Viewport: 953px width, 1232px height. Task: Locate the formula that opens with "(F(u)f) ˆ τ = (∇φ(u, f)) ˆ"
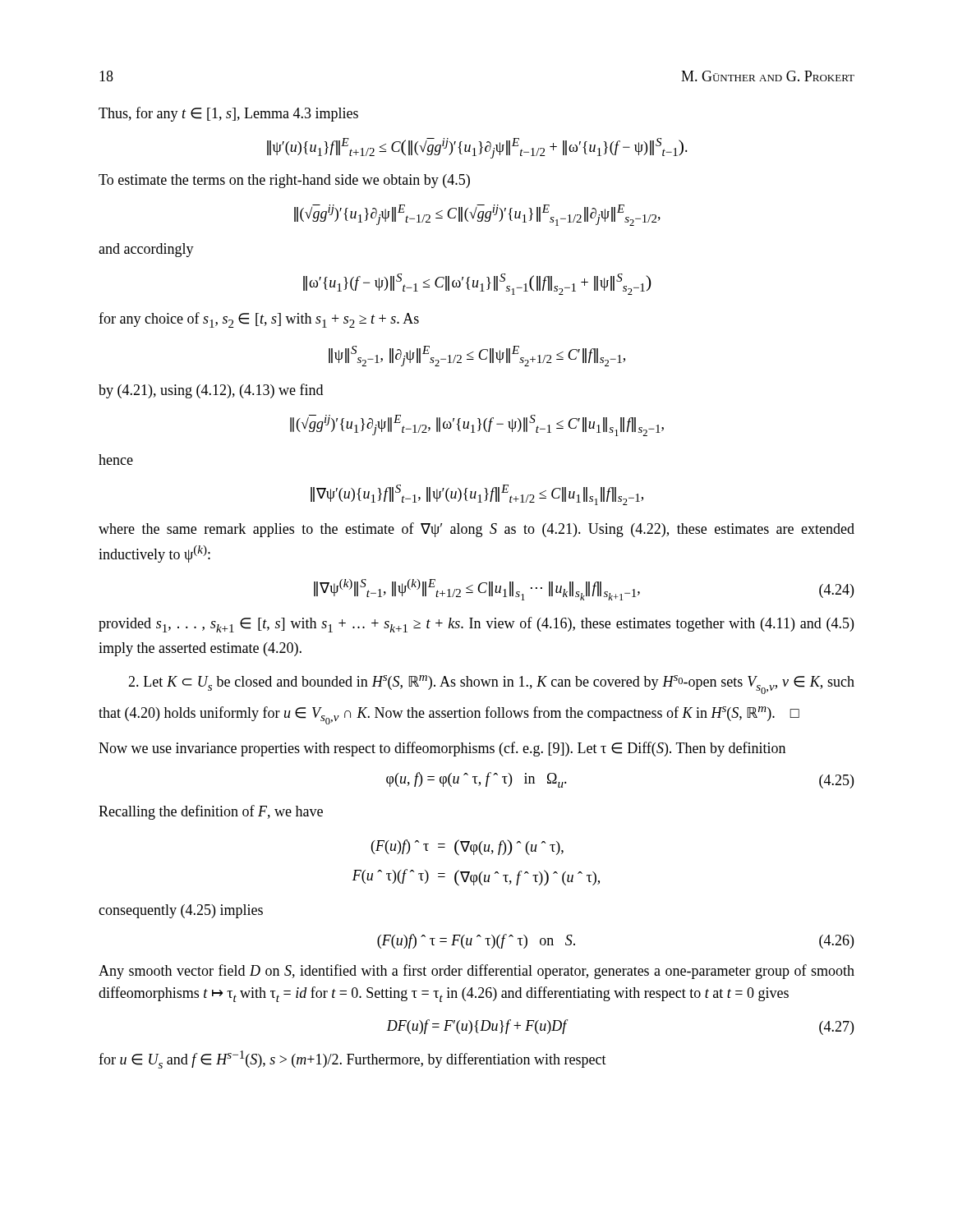click(476, 861)
